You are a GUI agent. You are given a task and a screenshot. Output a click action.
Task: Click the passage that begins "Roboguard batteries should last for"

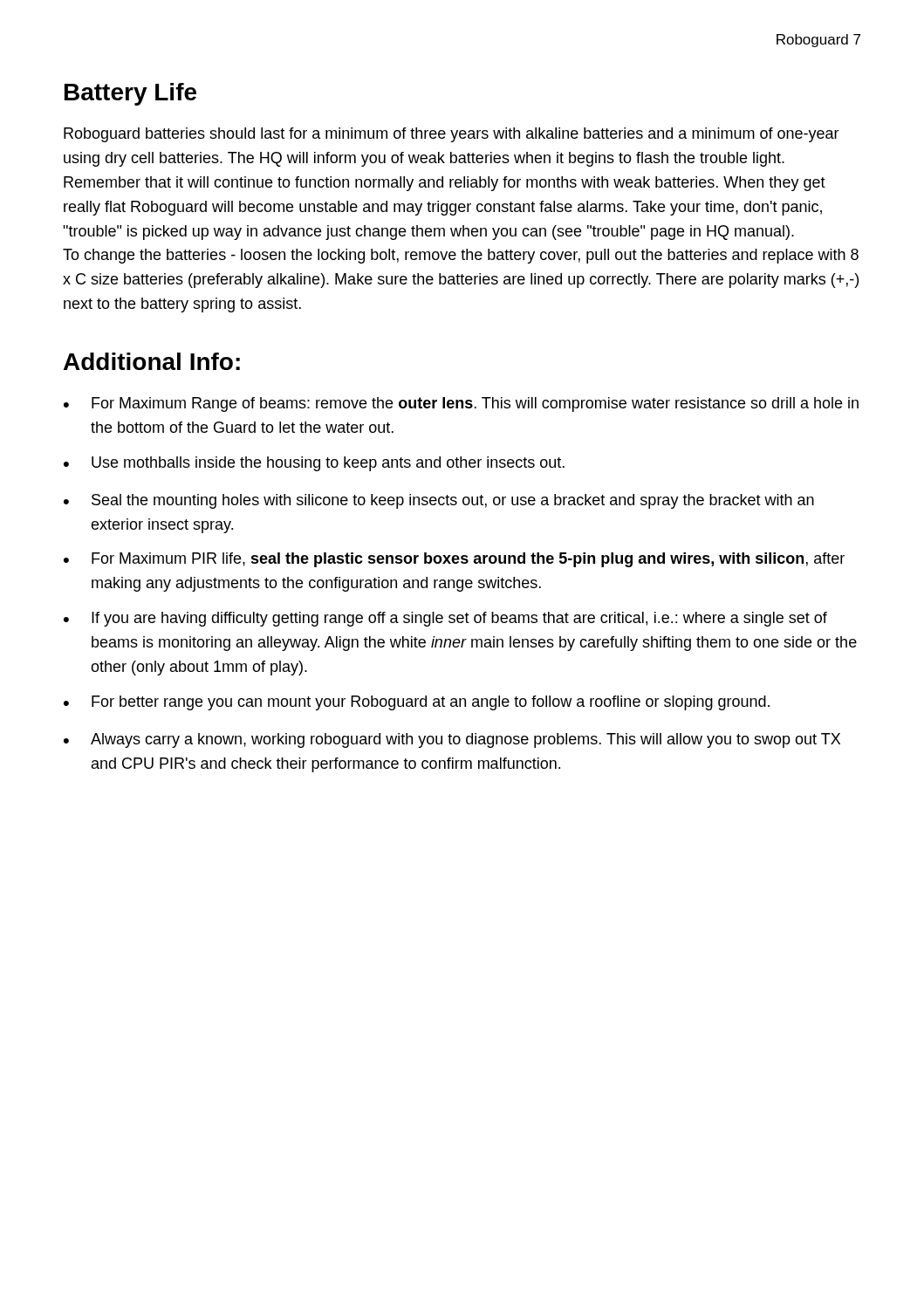(x=461, y=219)
